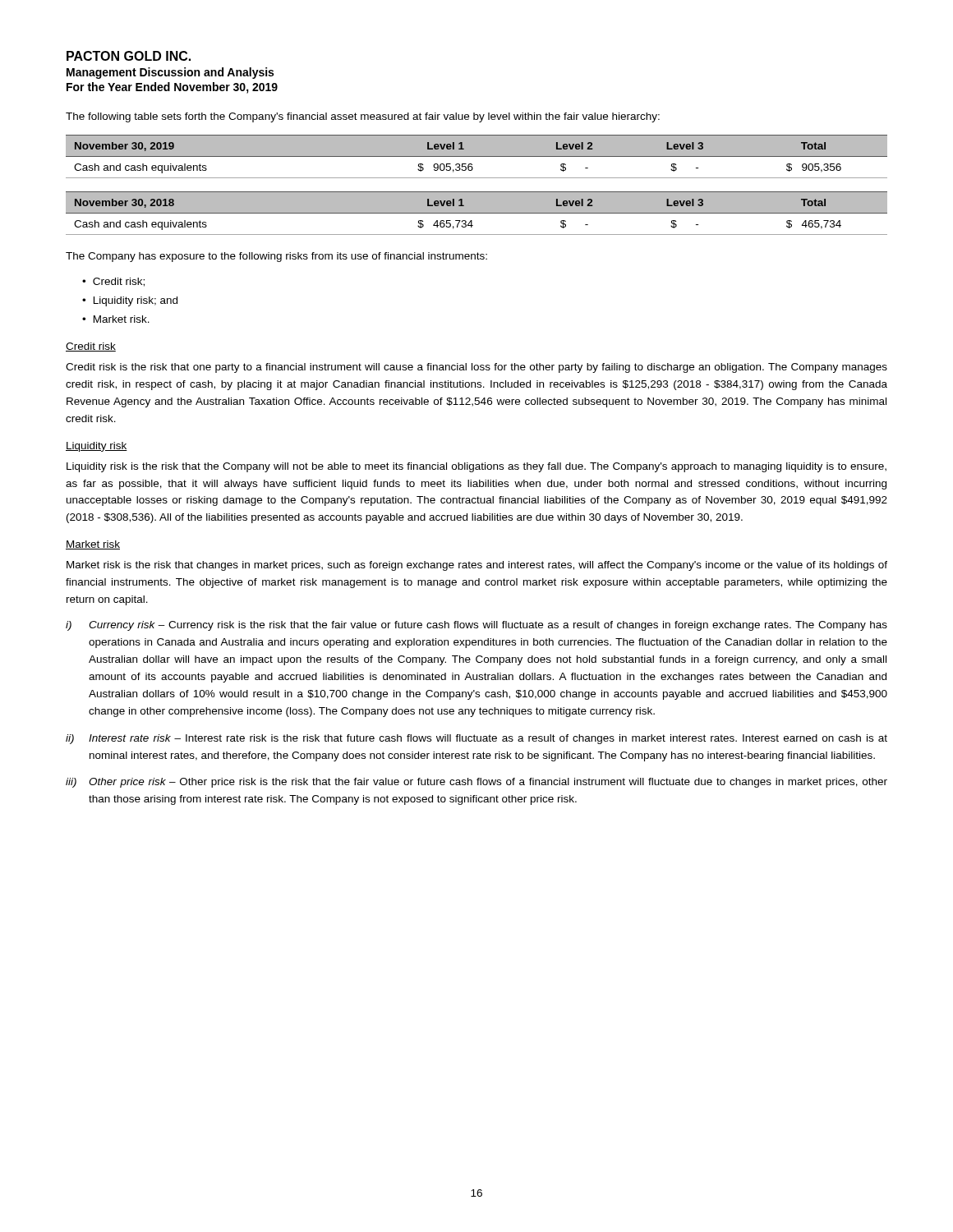953x1232 pixels.
Task: Navigate to the text block starting "iii) Other price risk – Other price"
Action: [476, 791]
